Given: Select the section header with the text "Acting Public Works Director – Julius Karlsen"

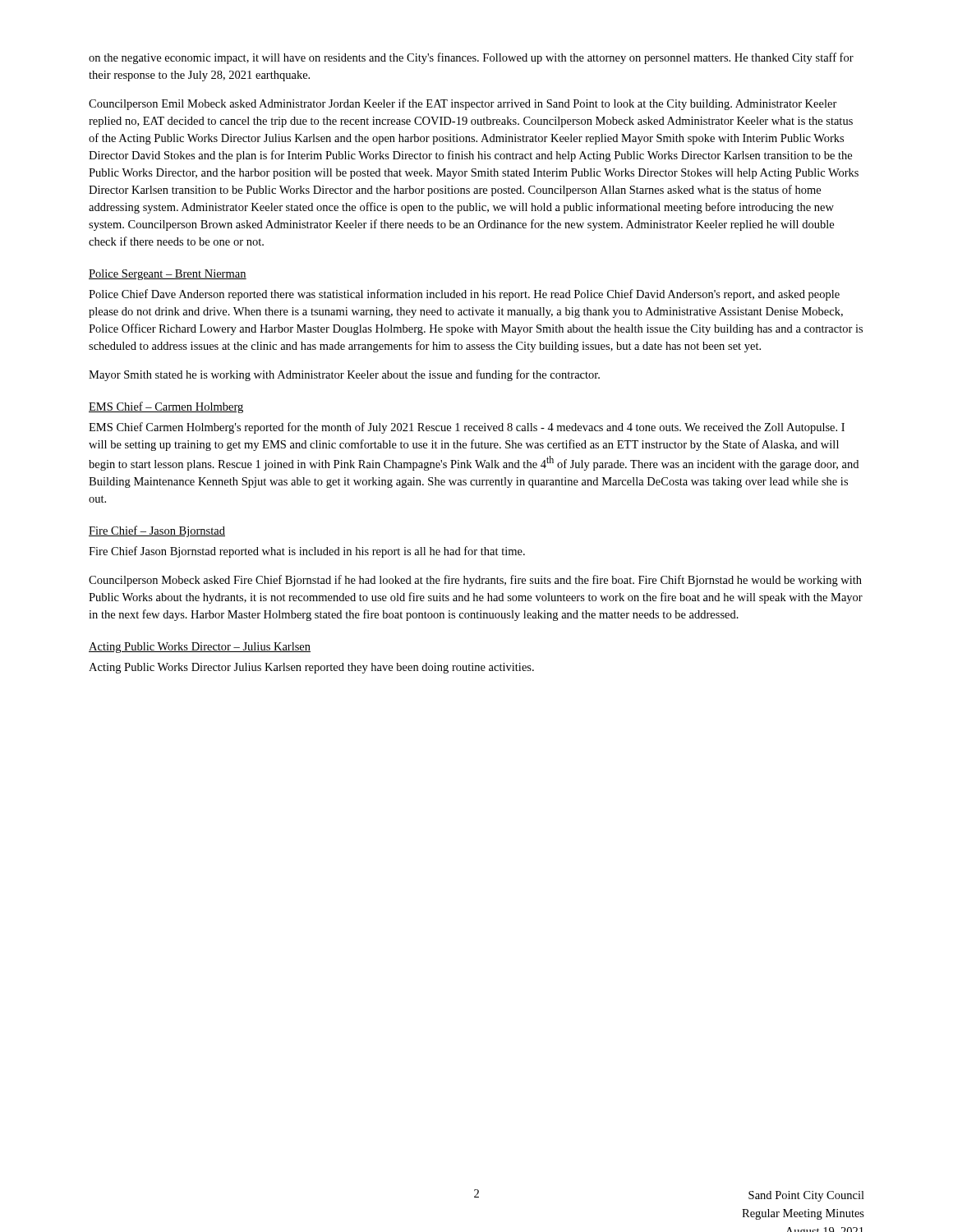Looking at the screenshot, I should (200, 647).
